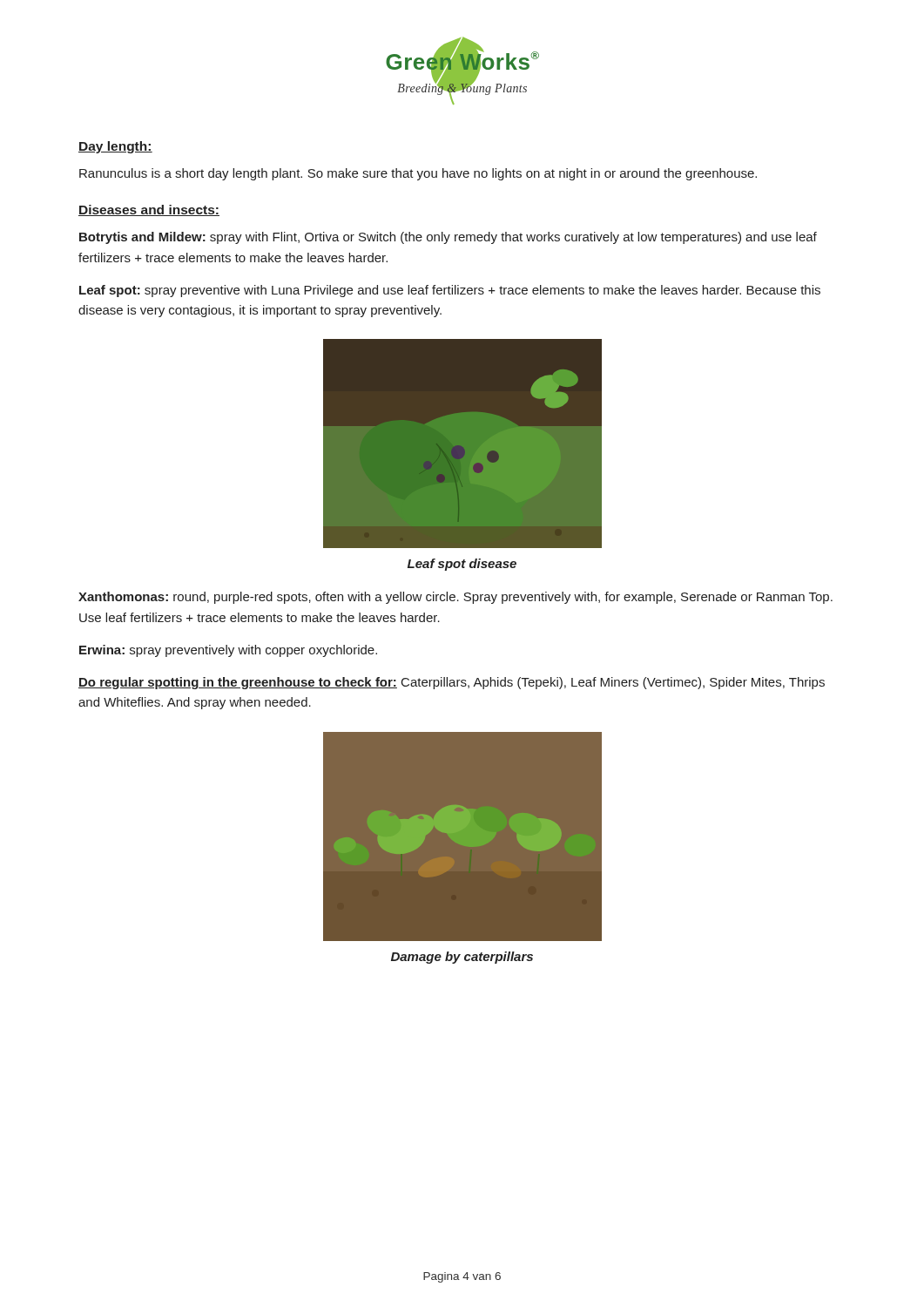Viewport: 924px width, 1307px height.
Task: Click on the text block with the text "Botrytis and Mildew: spray with Flint, Ortiva"
Action: click(x=448, y=247)
